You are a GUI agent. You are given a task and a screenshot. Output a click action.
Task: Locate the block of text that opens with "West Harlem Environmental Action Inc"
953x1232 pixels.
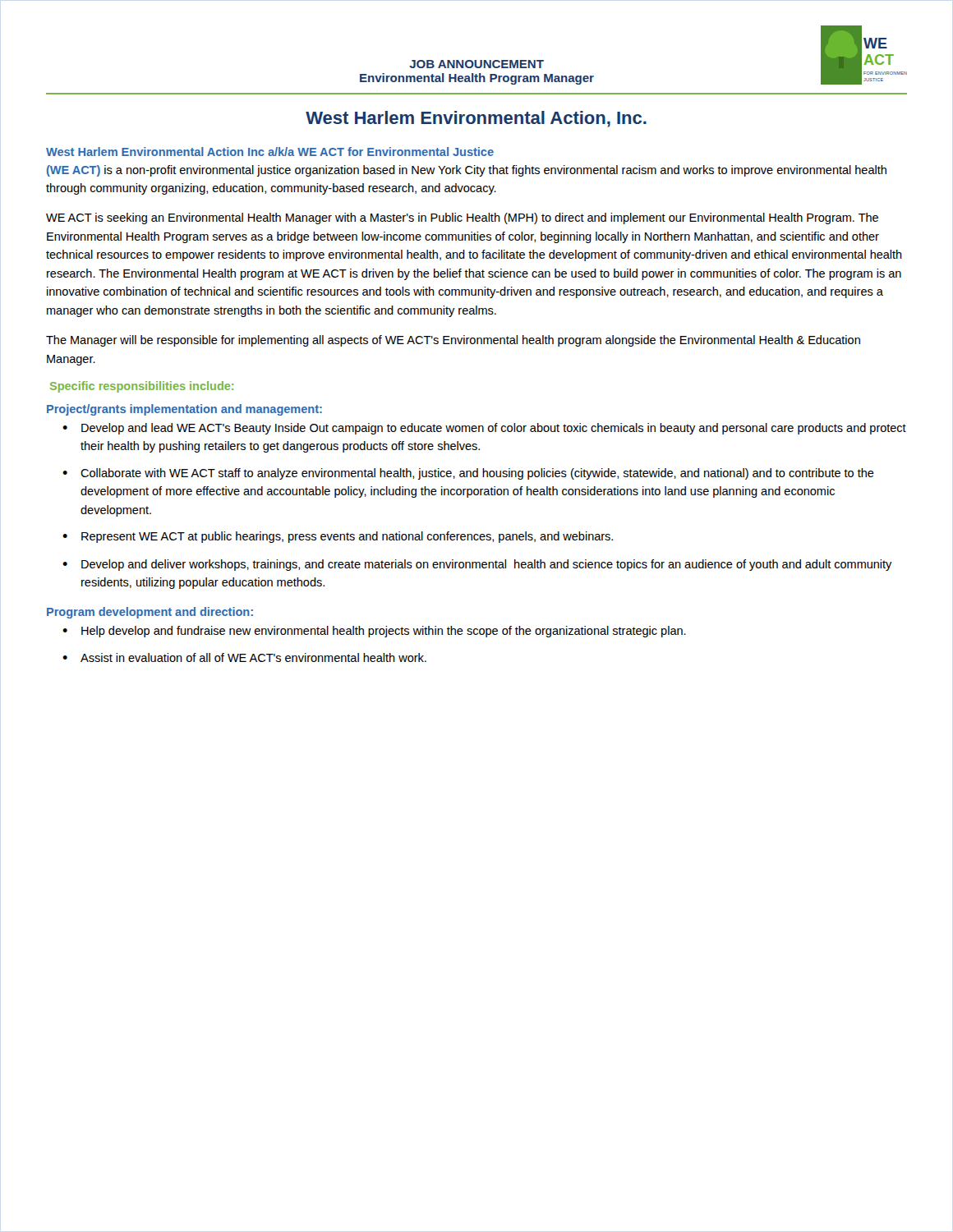click(x=467, y=170)
